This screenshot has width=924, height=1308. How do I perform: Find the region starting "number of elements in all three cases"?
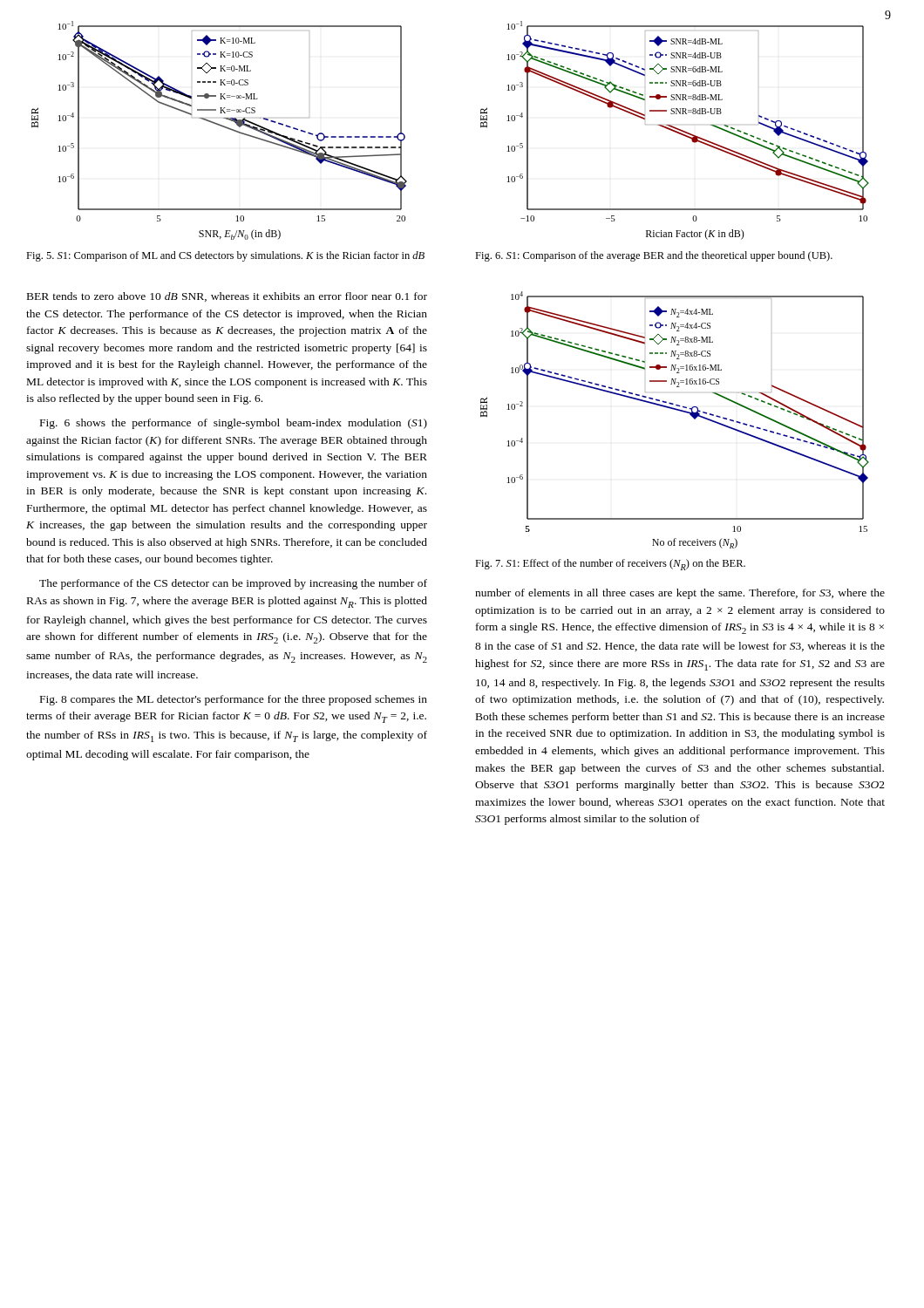(x=680, y=706)
